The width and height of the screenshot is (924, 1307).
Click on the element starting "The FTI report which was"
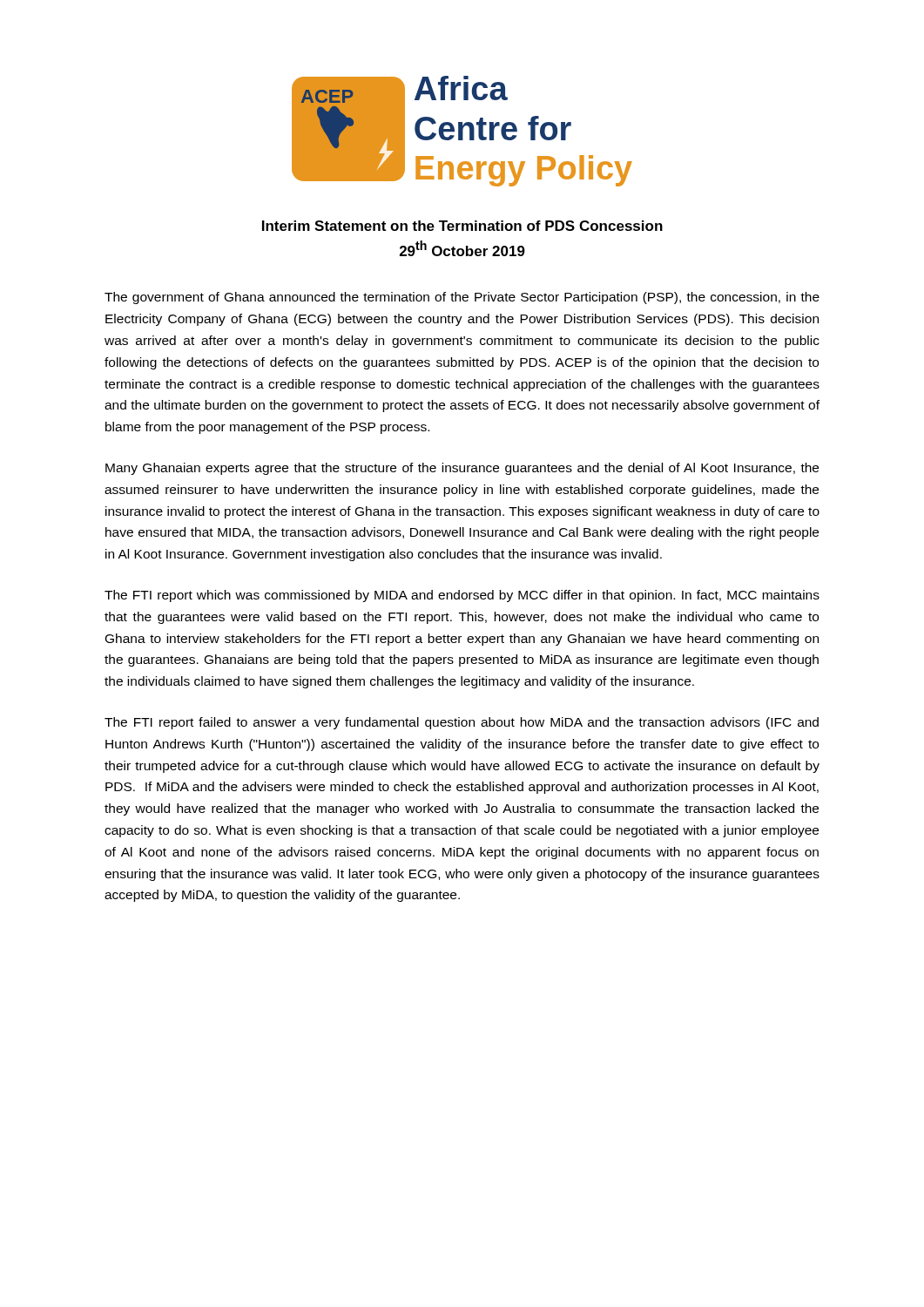462,638
